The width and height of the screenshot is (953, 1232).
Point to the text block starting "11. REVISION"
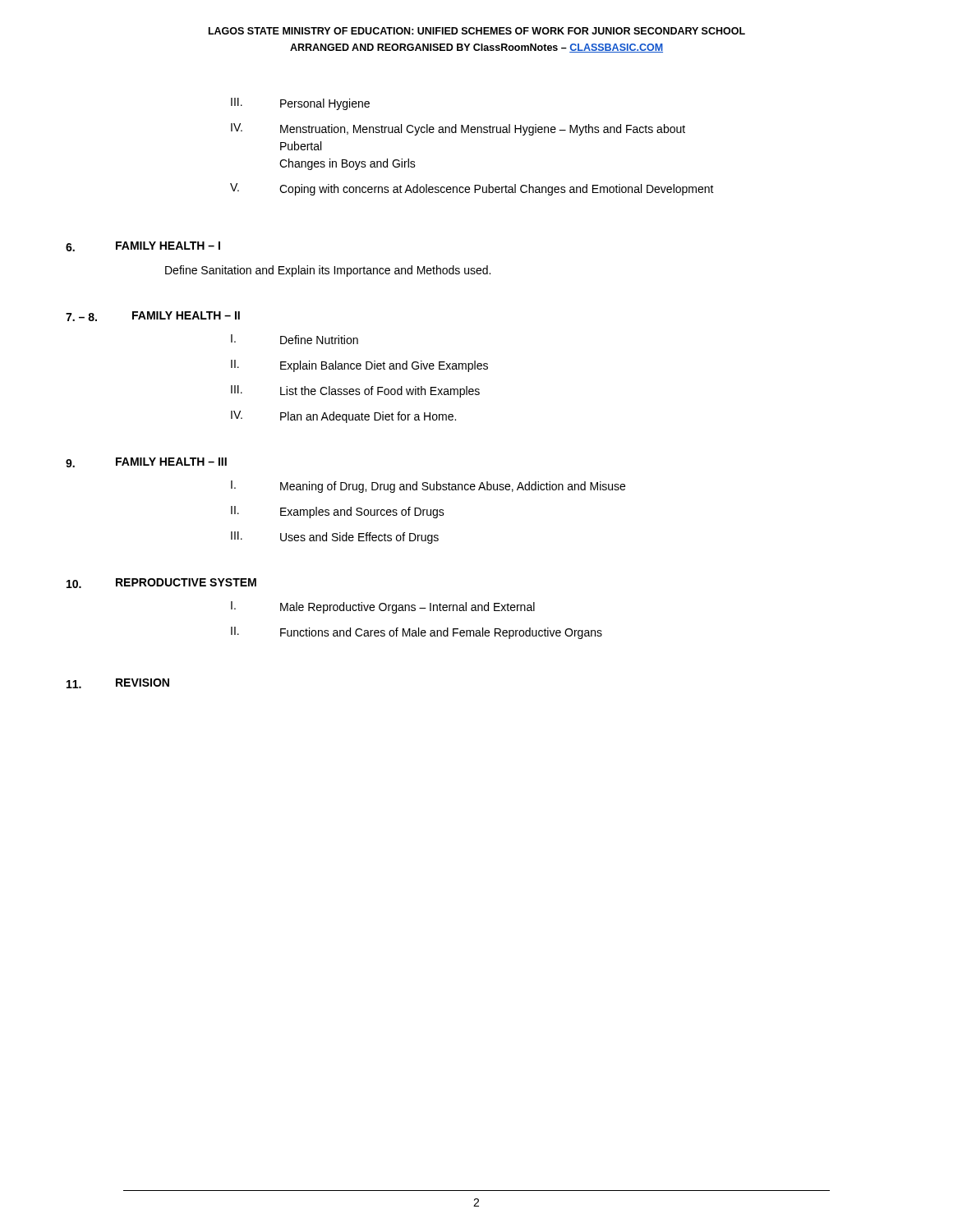click(x=118, y=683)
